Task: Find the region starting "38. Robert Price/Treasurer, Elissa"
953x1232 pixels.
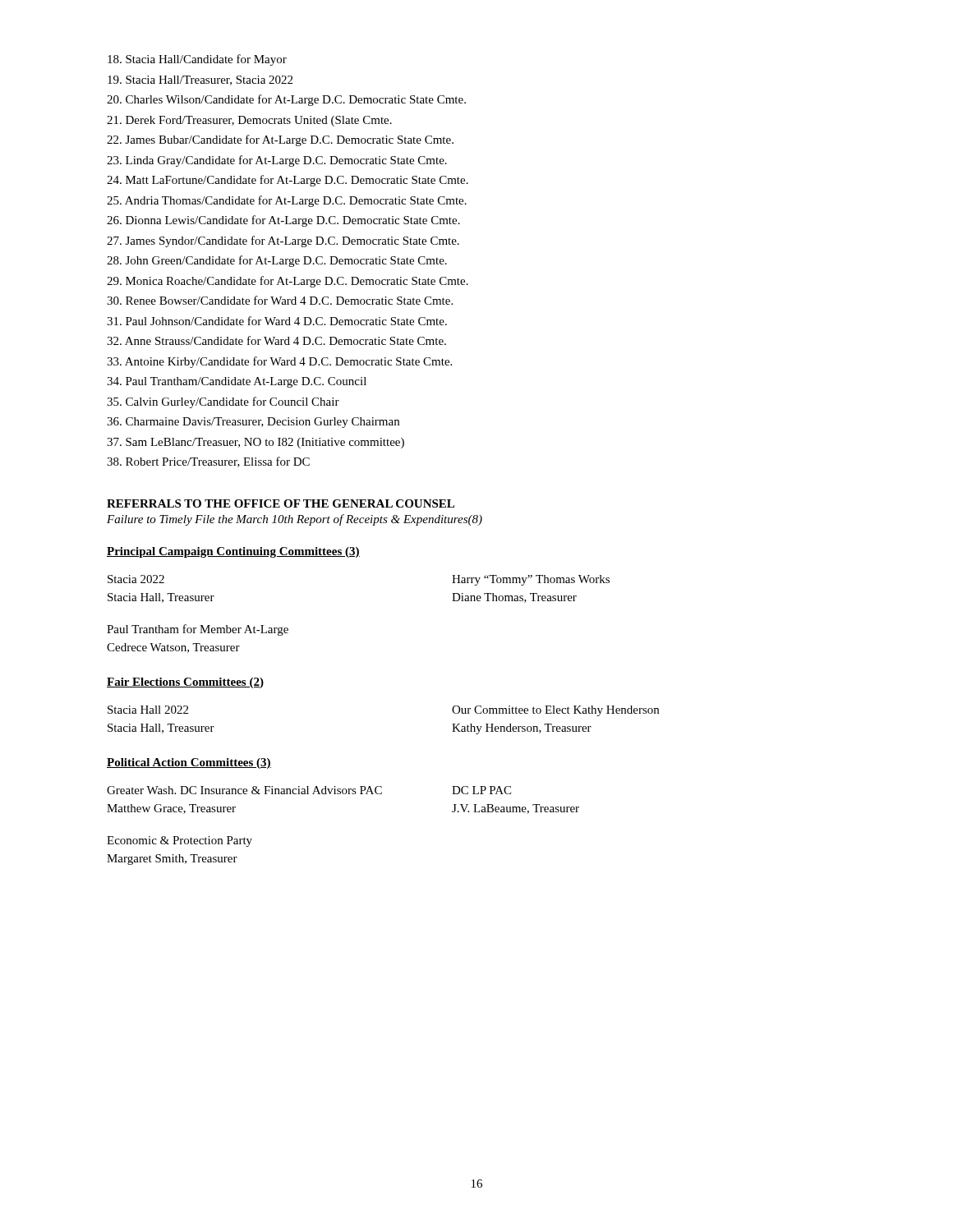Action: click(x=209, y=462)
